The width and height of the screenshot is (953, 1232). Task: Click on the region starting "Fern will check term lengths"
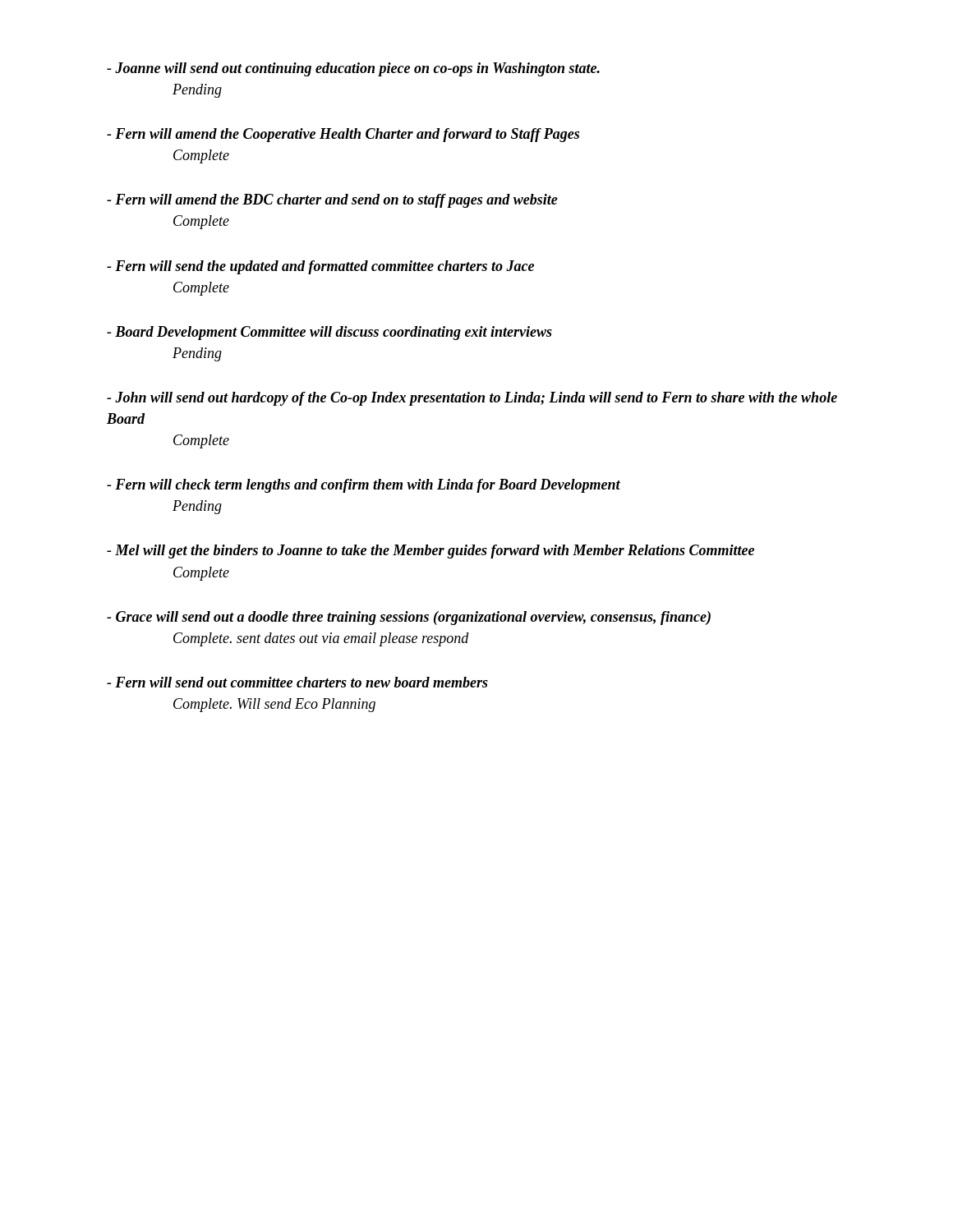click(x=476, y=496)
